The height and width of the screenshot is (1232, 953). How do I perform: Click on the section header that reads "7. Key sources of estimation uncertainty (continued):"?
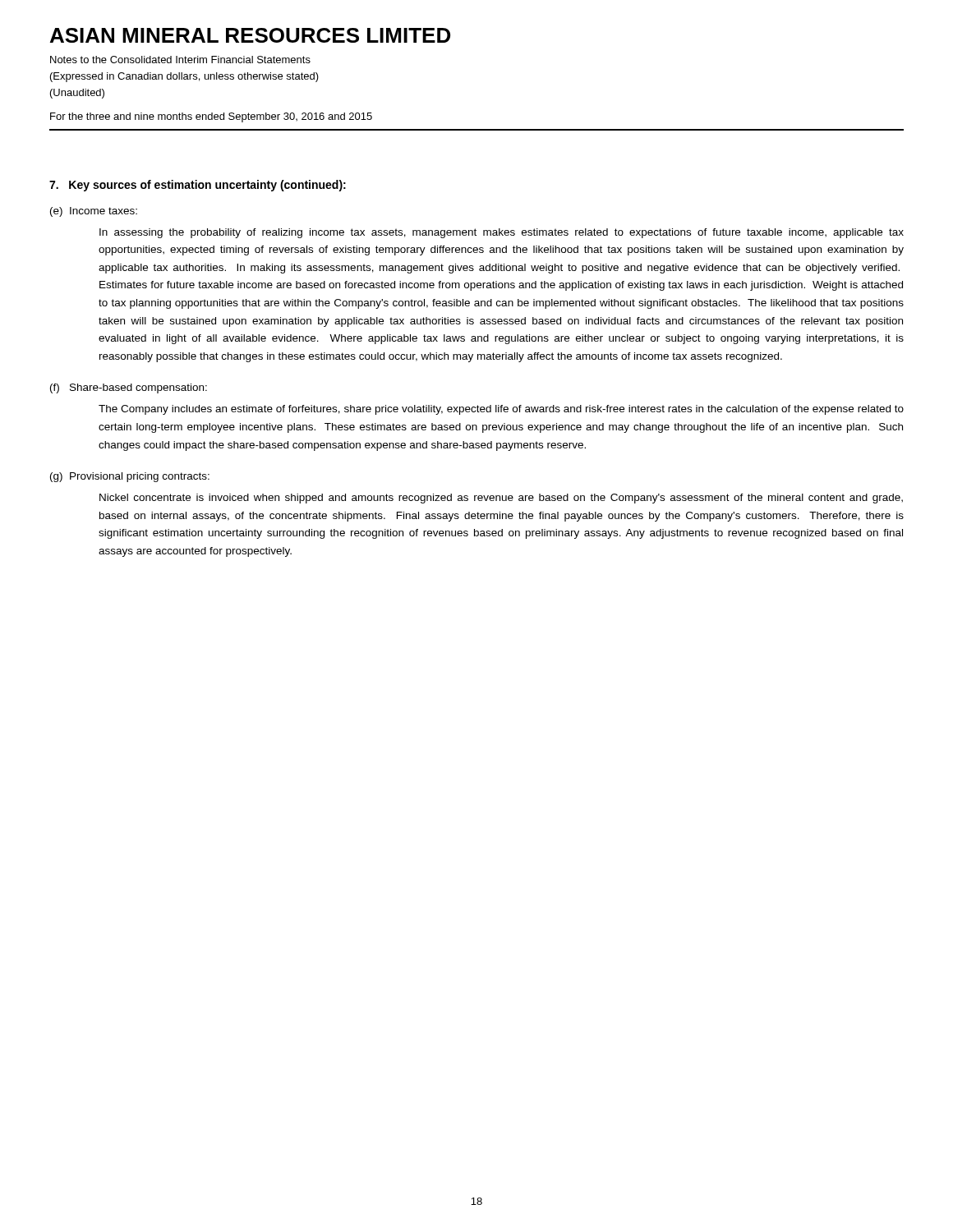coord(198,184)
